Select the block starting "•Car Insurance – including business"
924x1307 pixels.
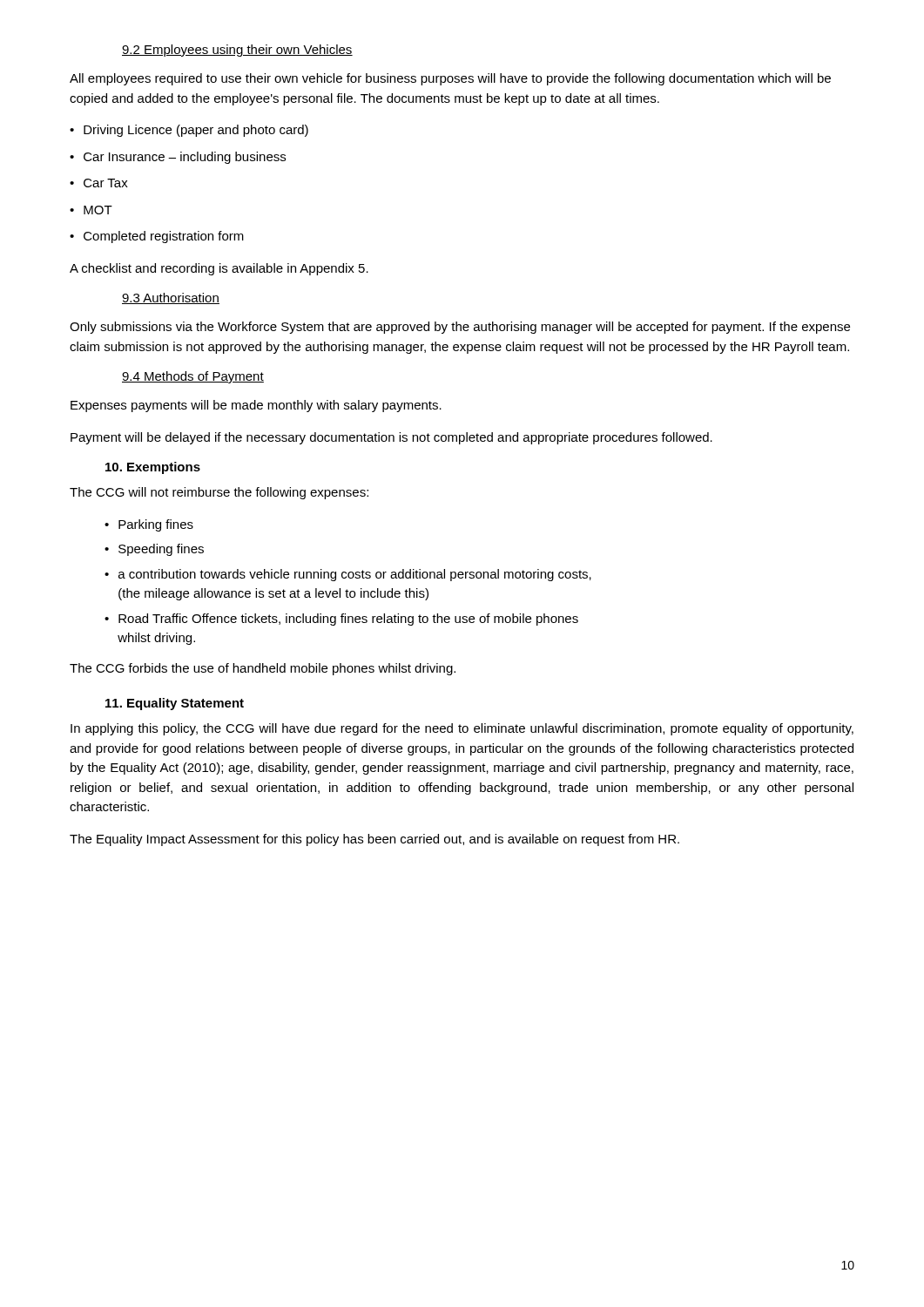[x=178, y=157]
